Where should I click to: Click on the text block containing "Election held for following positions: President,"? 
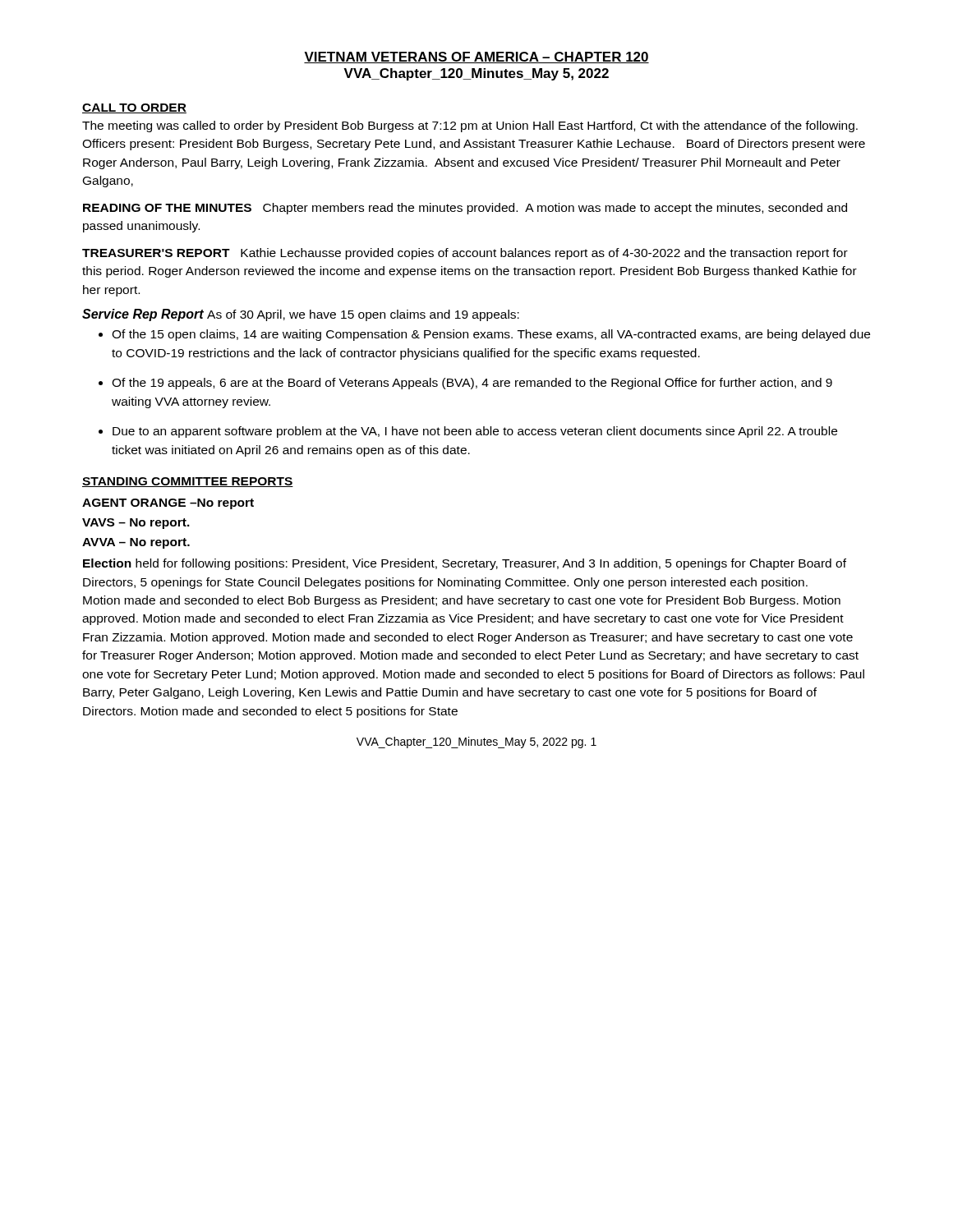[474, 637]
